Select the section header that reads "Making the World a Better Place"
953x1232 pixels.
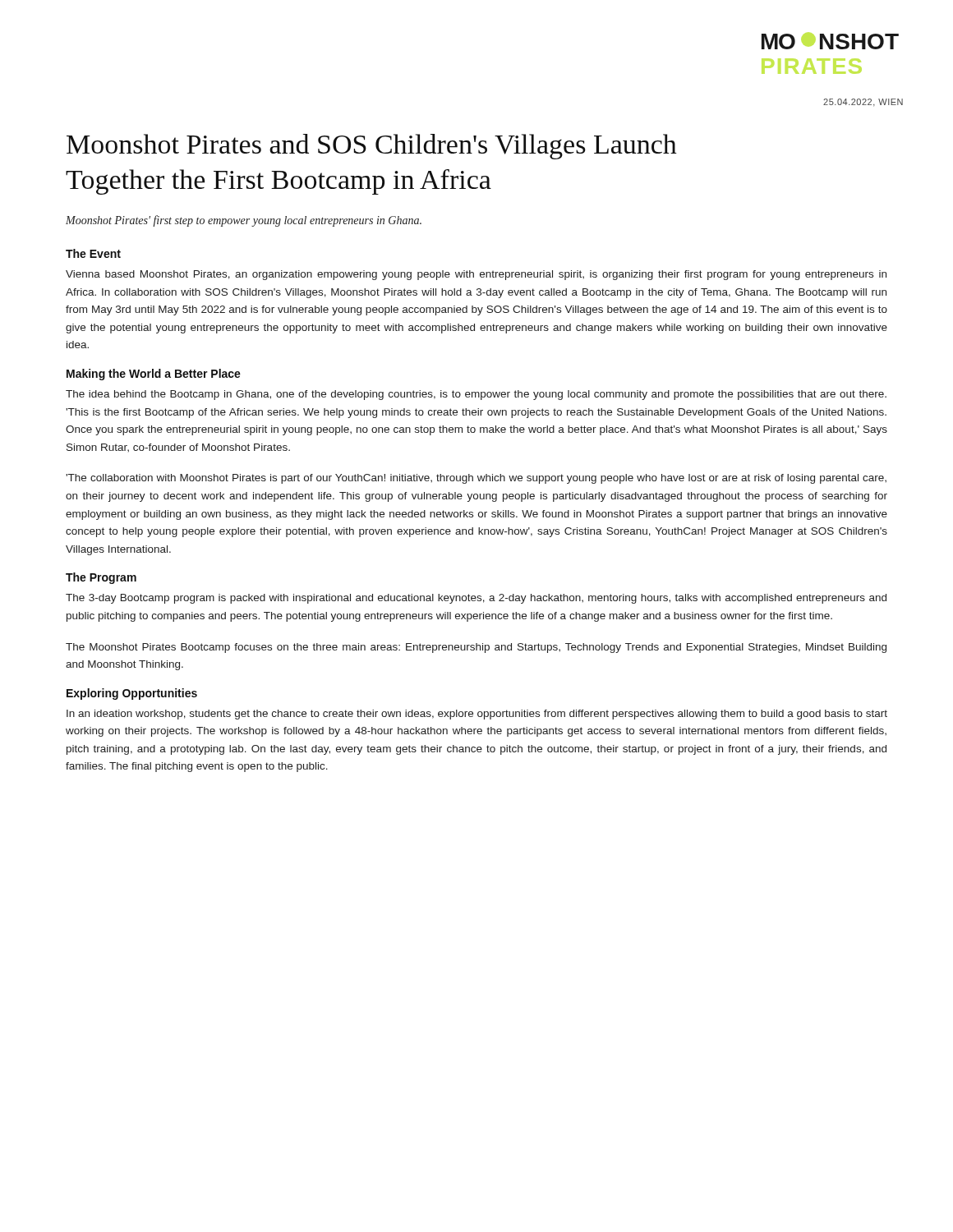[x=153, y=374]
